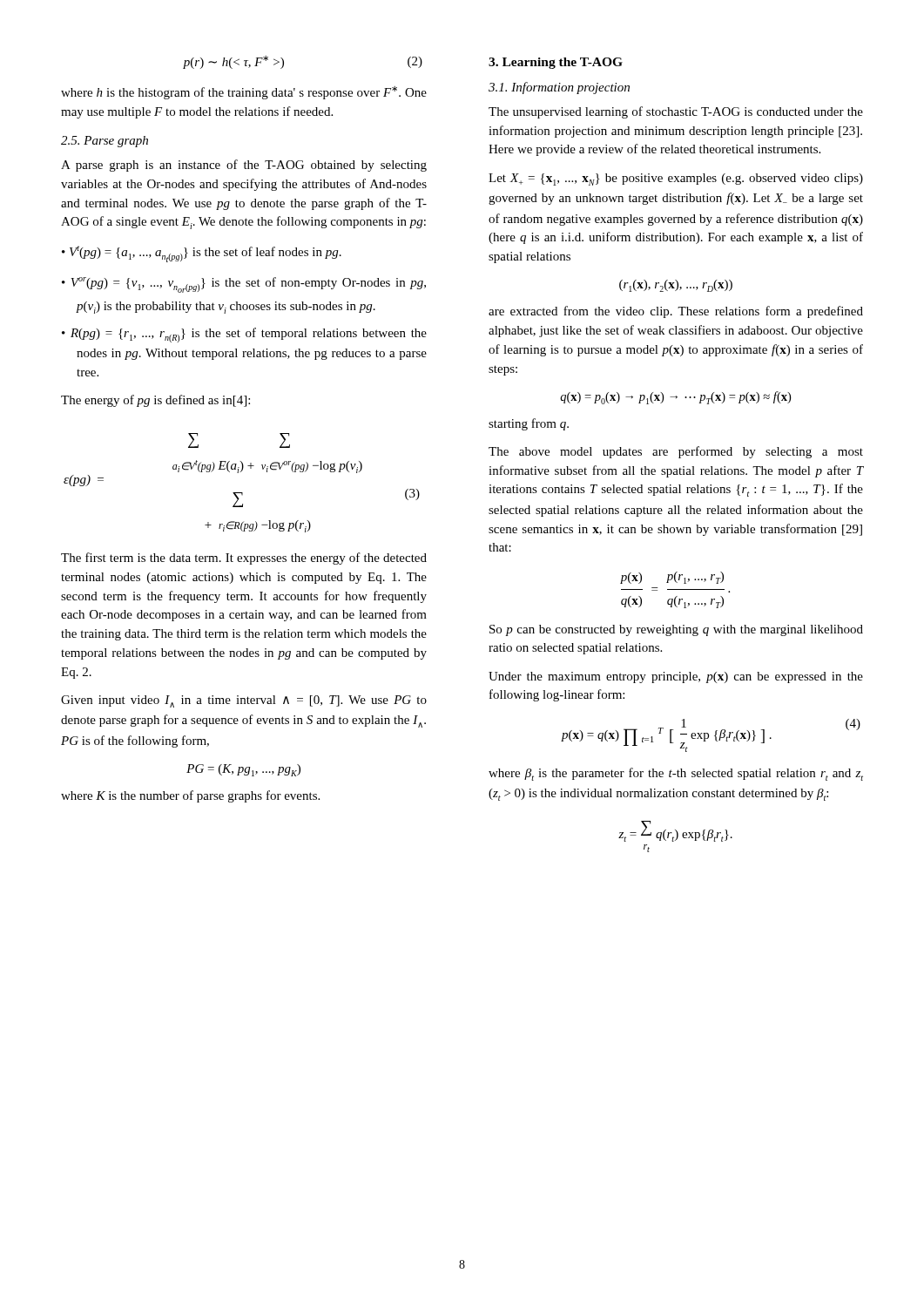Click on the text block containing "So p can be constructed by reweighting q"

tap(676, 639)
